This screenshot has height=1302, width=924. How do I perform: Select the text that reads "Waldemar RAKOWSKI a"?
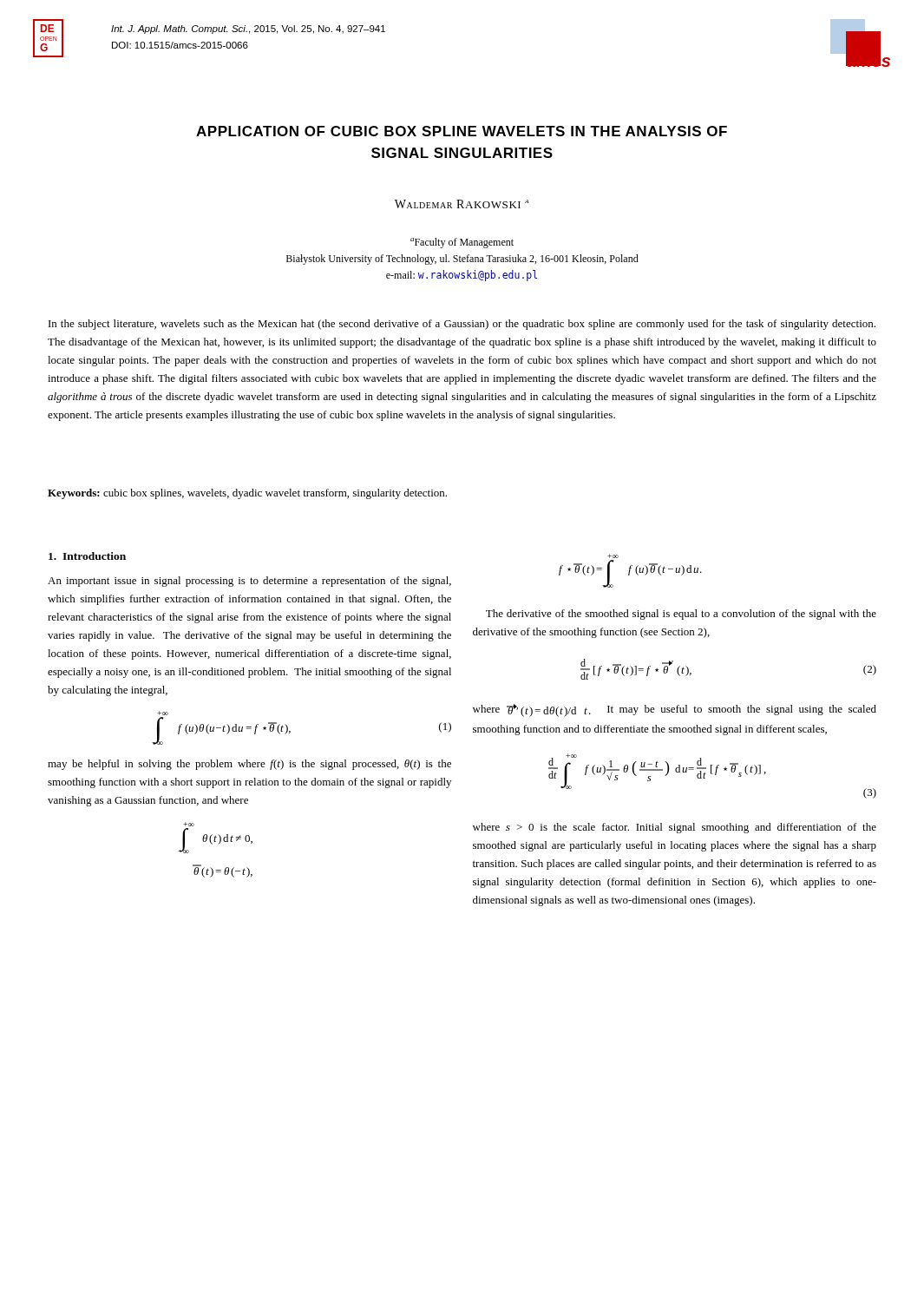pyautogui.click(x=462, y=203)
